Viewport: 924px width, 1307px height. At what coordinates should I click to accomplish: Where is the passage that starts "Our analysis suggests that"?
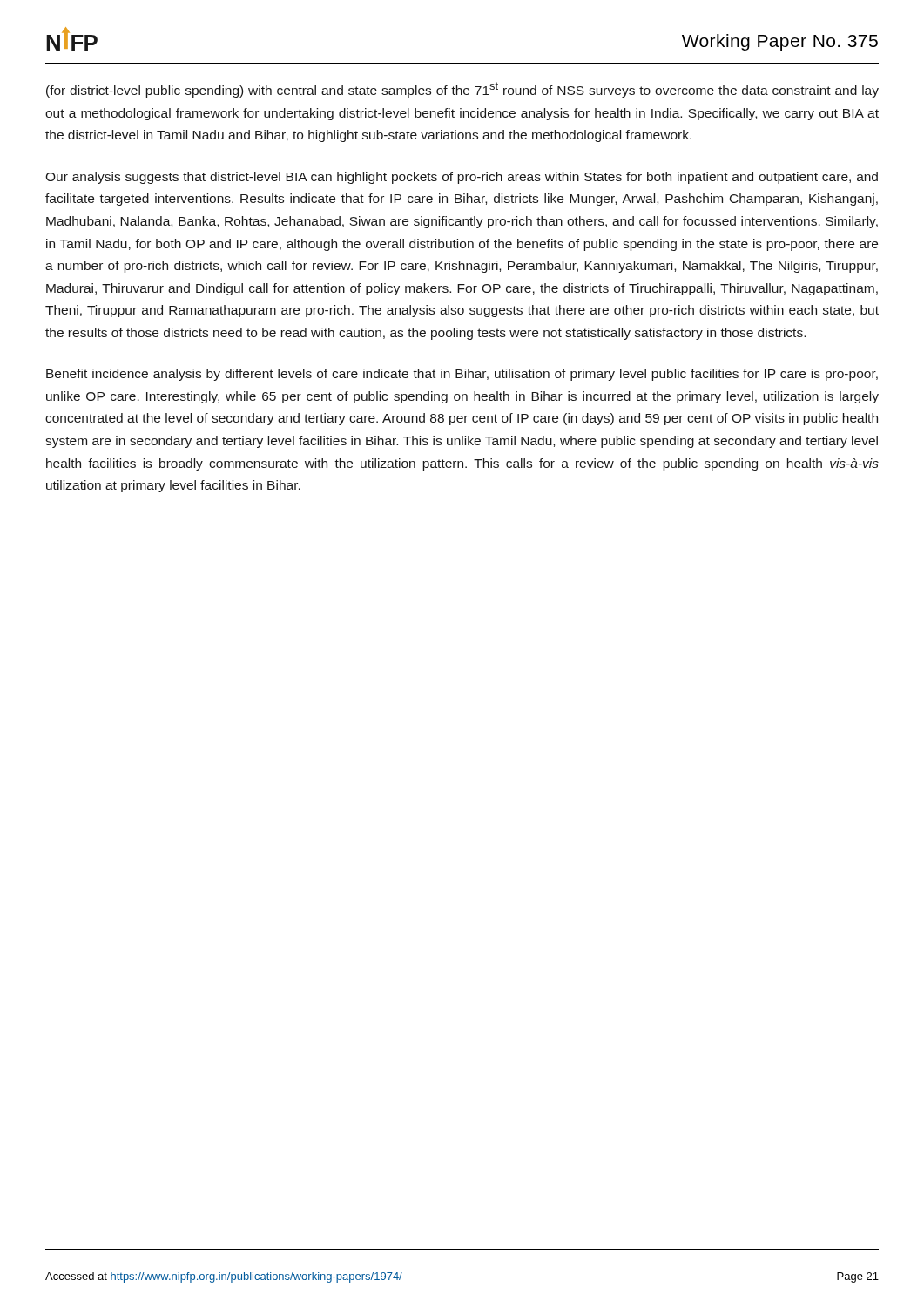462,254
